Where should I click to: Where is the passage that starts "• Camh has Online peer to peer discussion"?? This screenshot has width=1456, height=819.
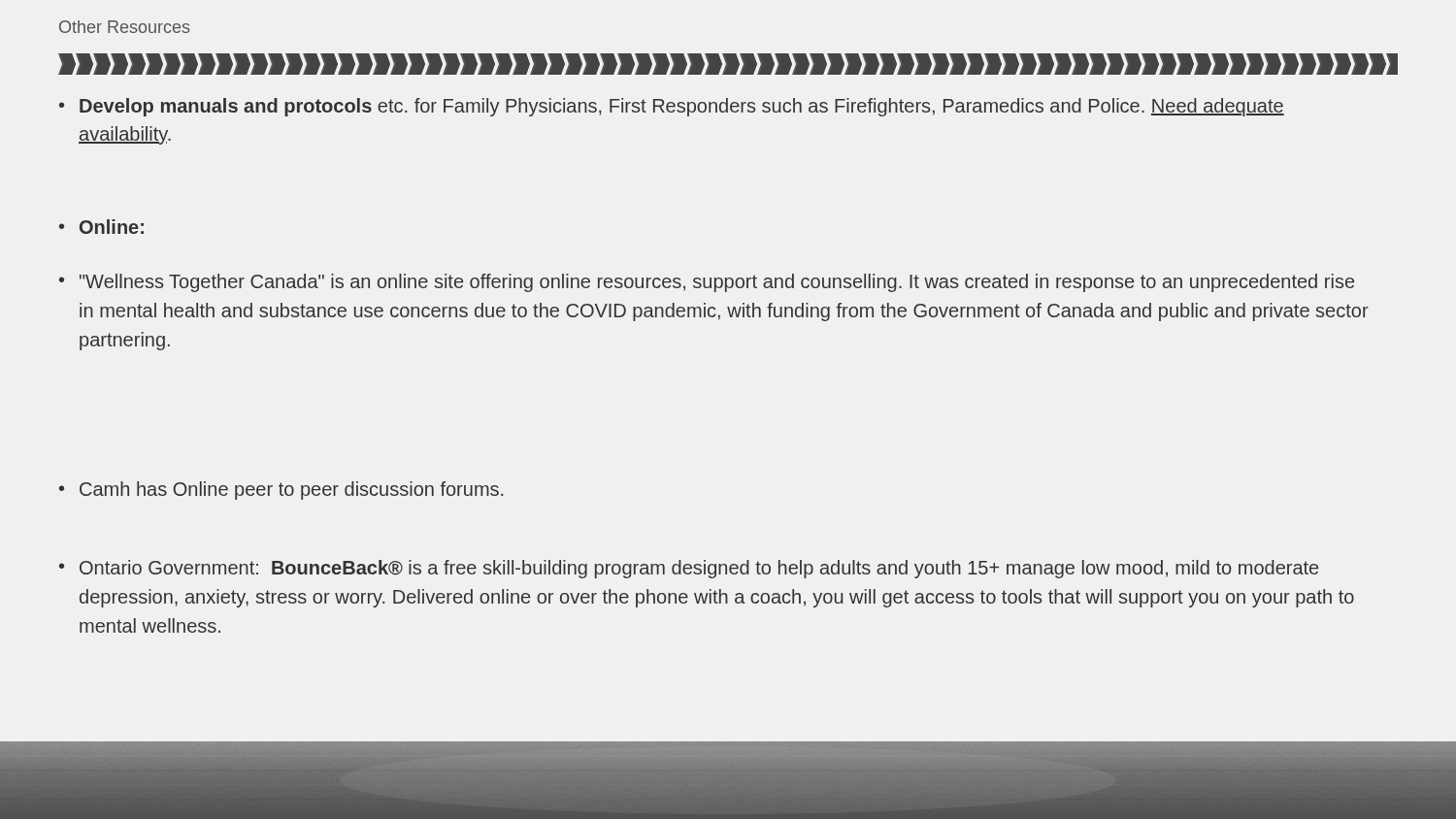coord(282,490)
